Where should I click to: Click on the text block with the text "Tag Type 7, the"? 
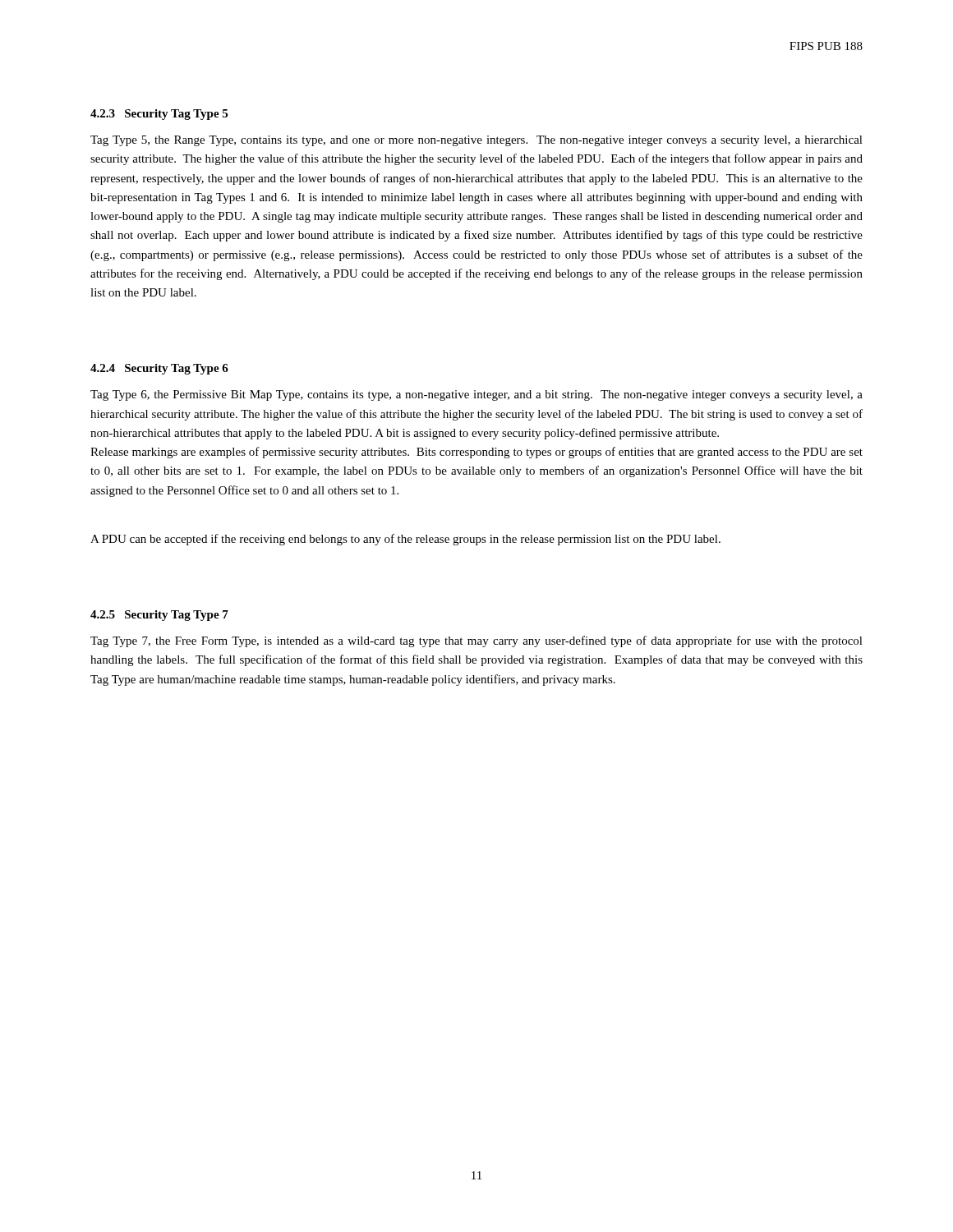[476, 660]
